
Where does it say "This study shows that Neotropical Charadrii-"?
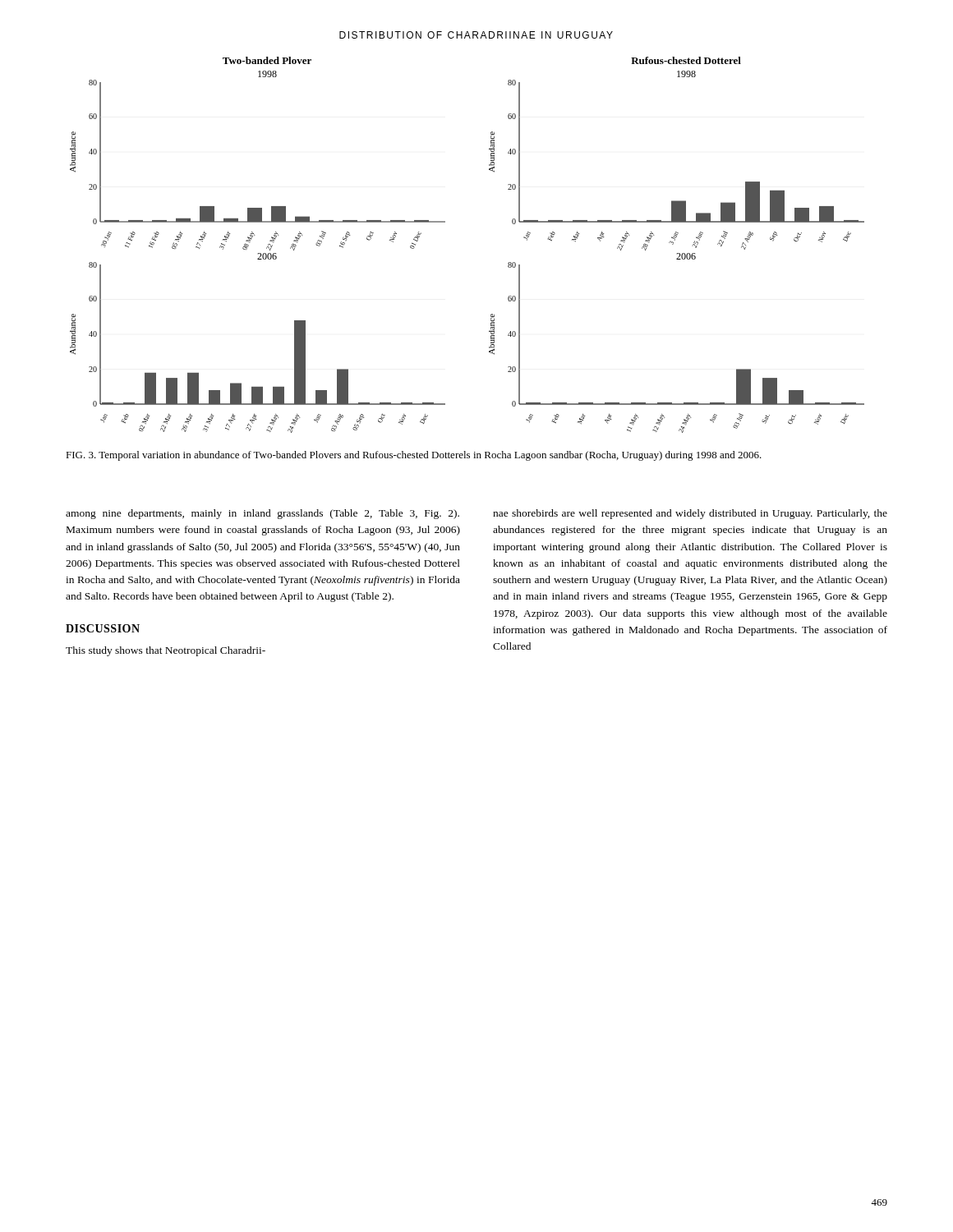coord(166,650)
